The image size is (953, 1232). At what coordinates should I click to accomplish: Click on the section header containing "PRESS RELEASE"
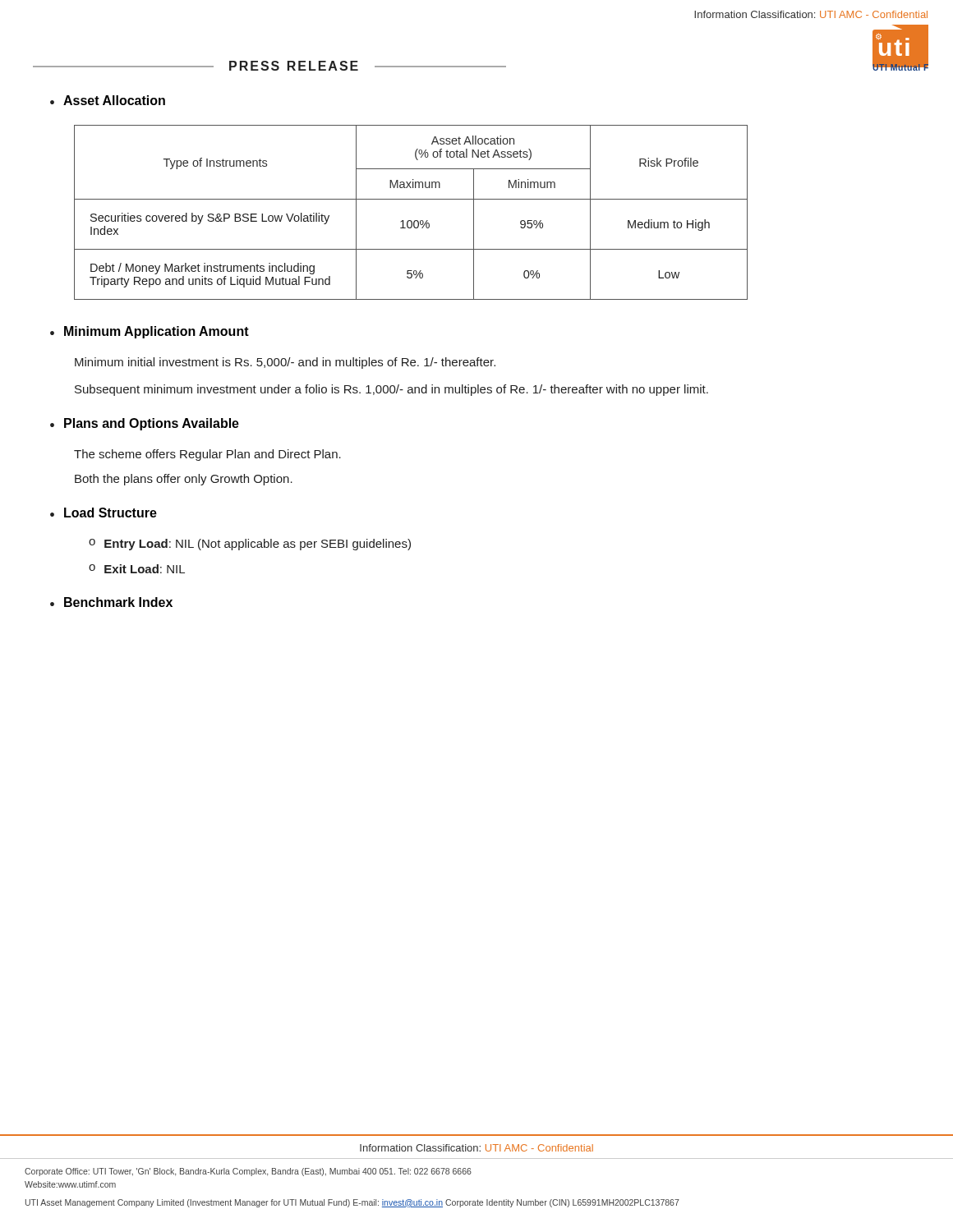(x=270, y=67)
